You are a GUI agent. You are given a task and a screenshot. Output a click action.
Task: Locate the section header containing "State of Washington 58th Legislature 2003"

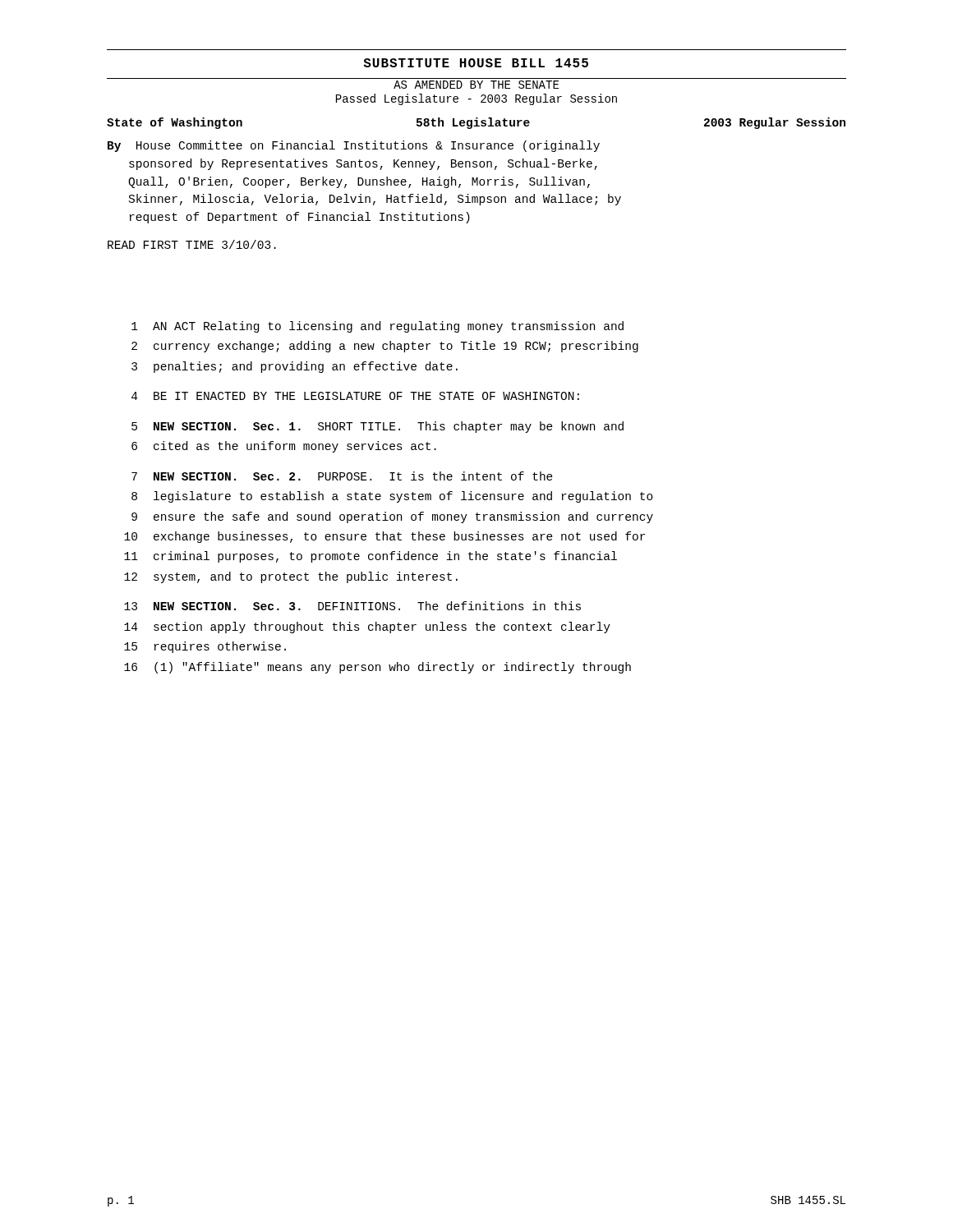tap(476, 123)
